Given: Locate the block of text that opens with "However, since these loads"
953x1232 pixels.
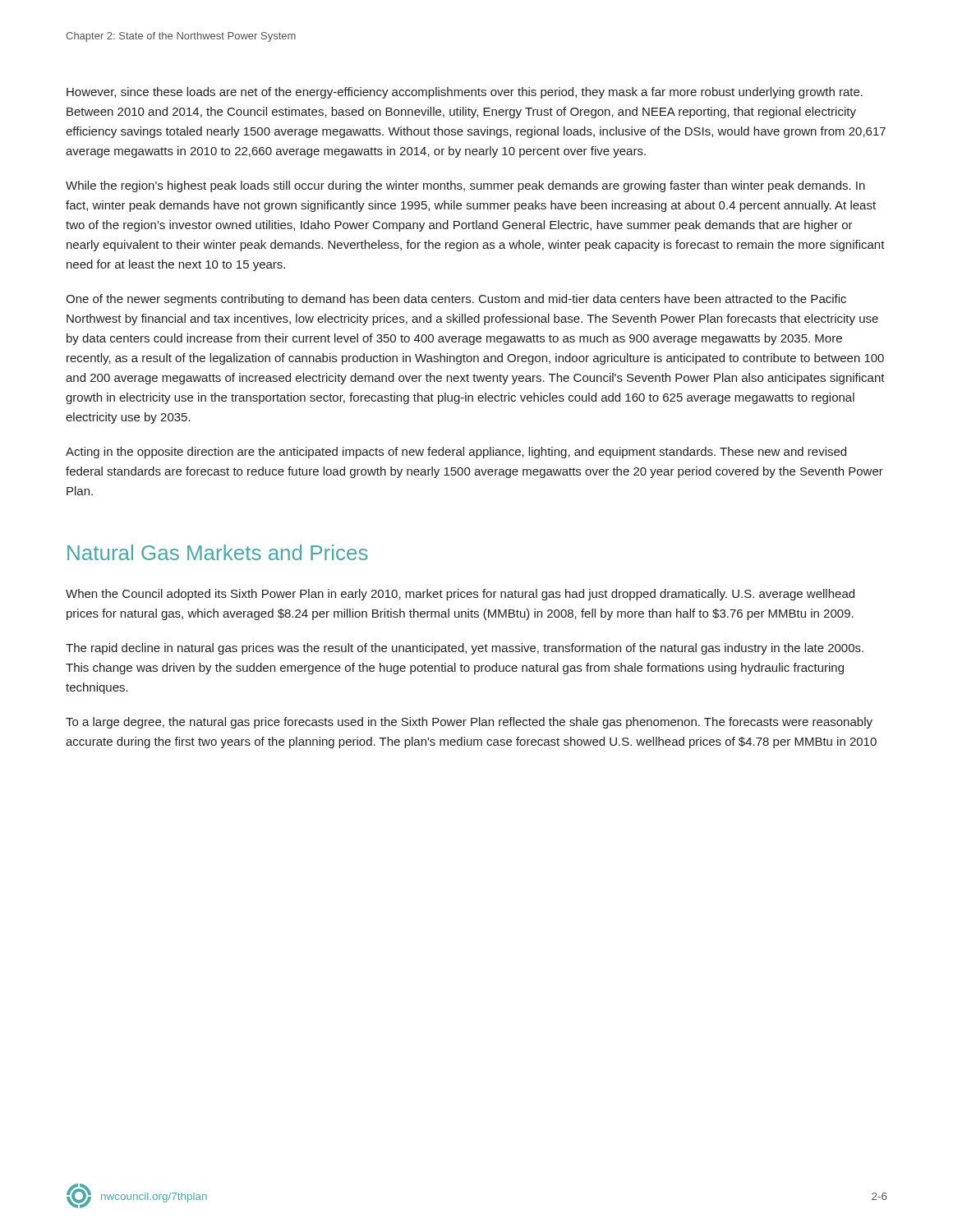Looking at the screenshot, I should coord(476,121).
